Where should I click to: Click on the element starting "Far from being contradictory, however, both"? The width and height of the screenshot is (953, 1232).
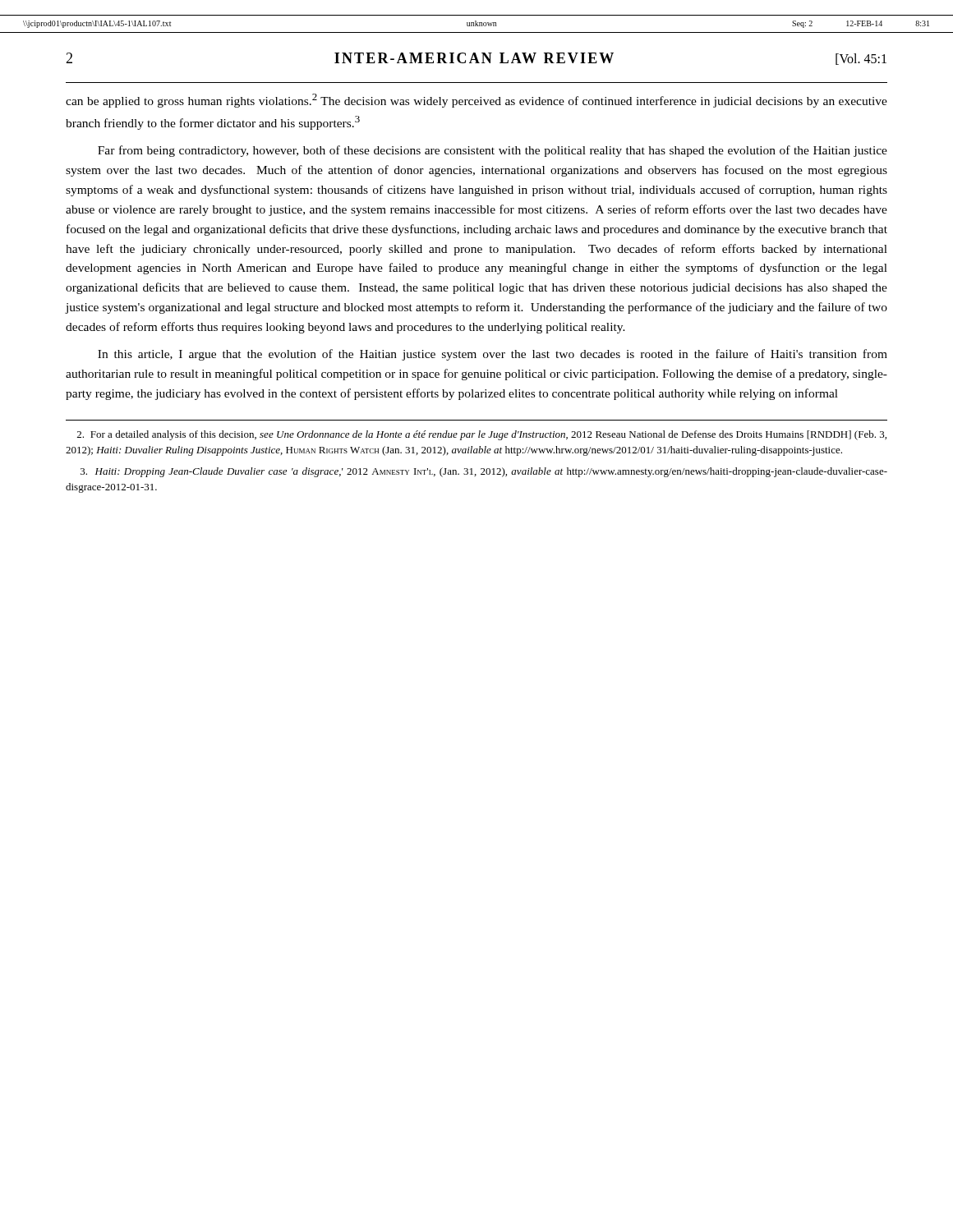[x=476, y=239]
